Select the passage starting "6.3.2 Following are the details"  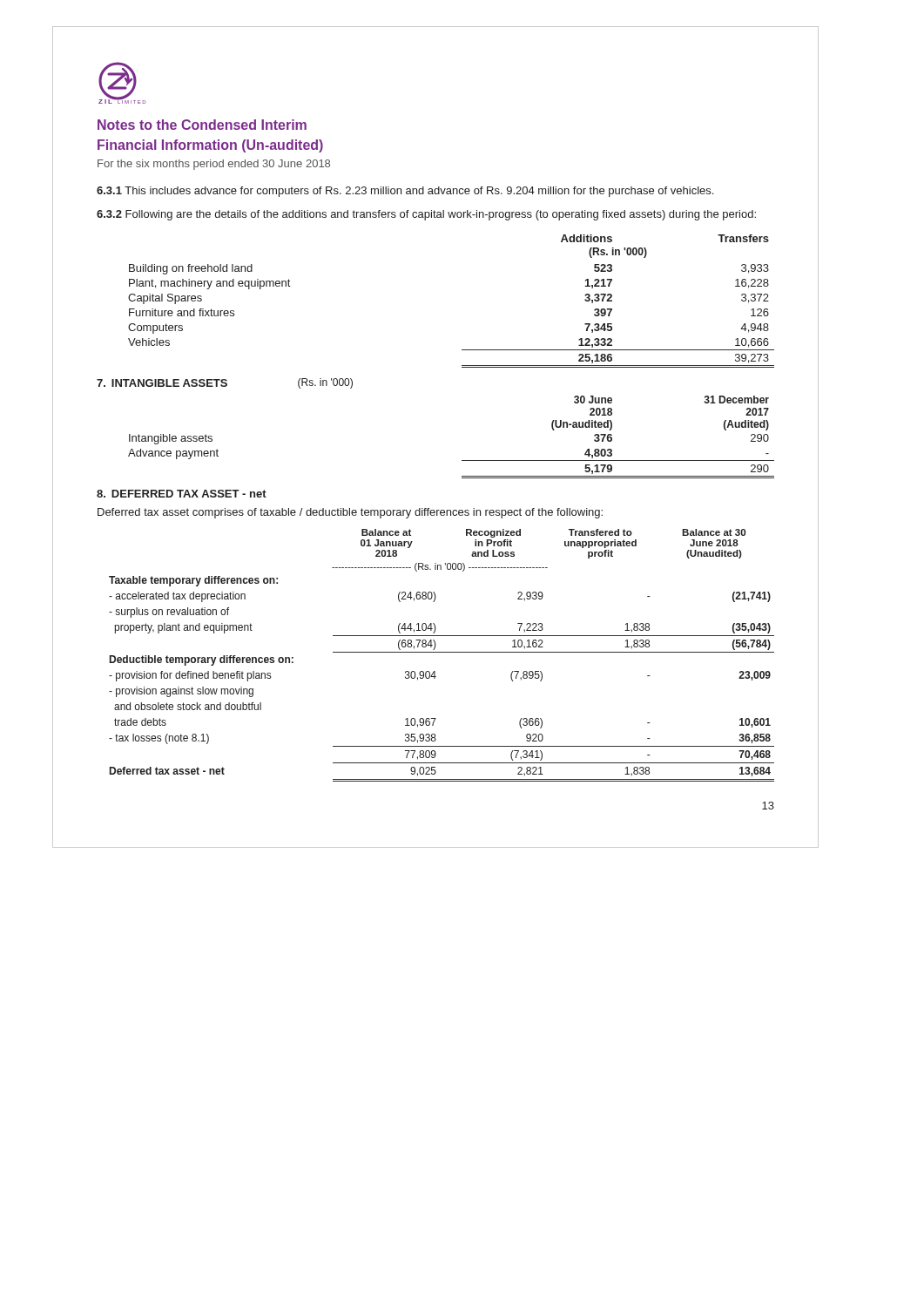click(x=427, y=214)
